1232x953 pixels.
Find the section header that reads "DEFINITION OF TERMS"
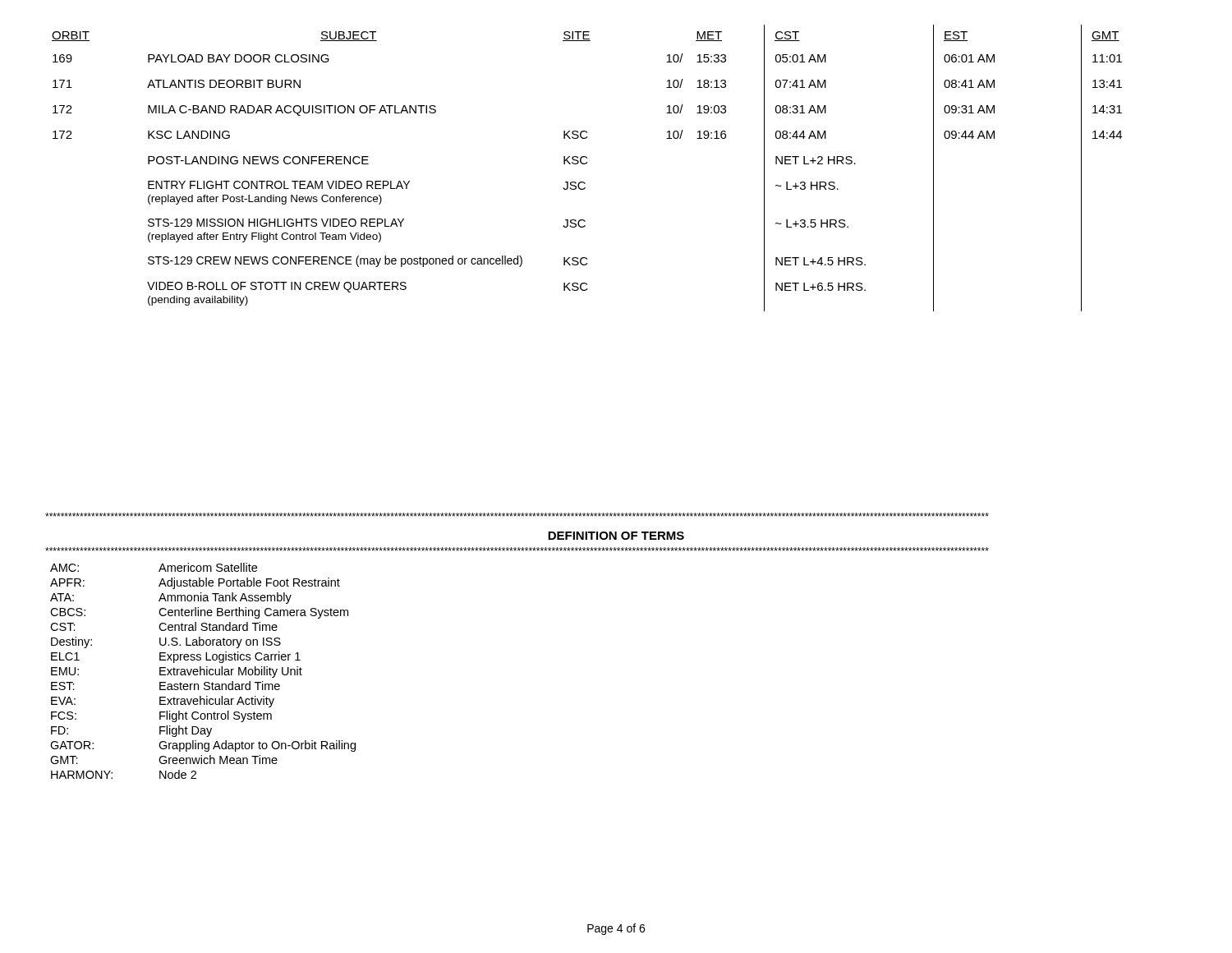click(616, 535)
